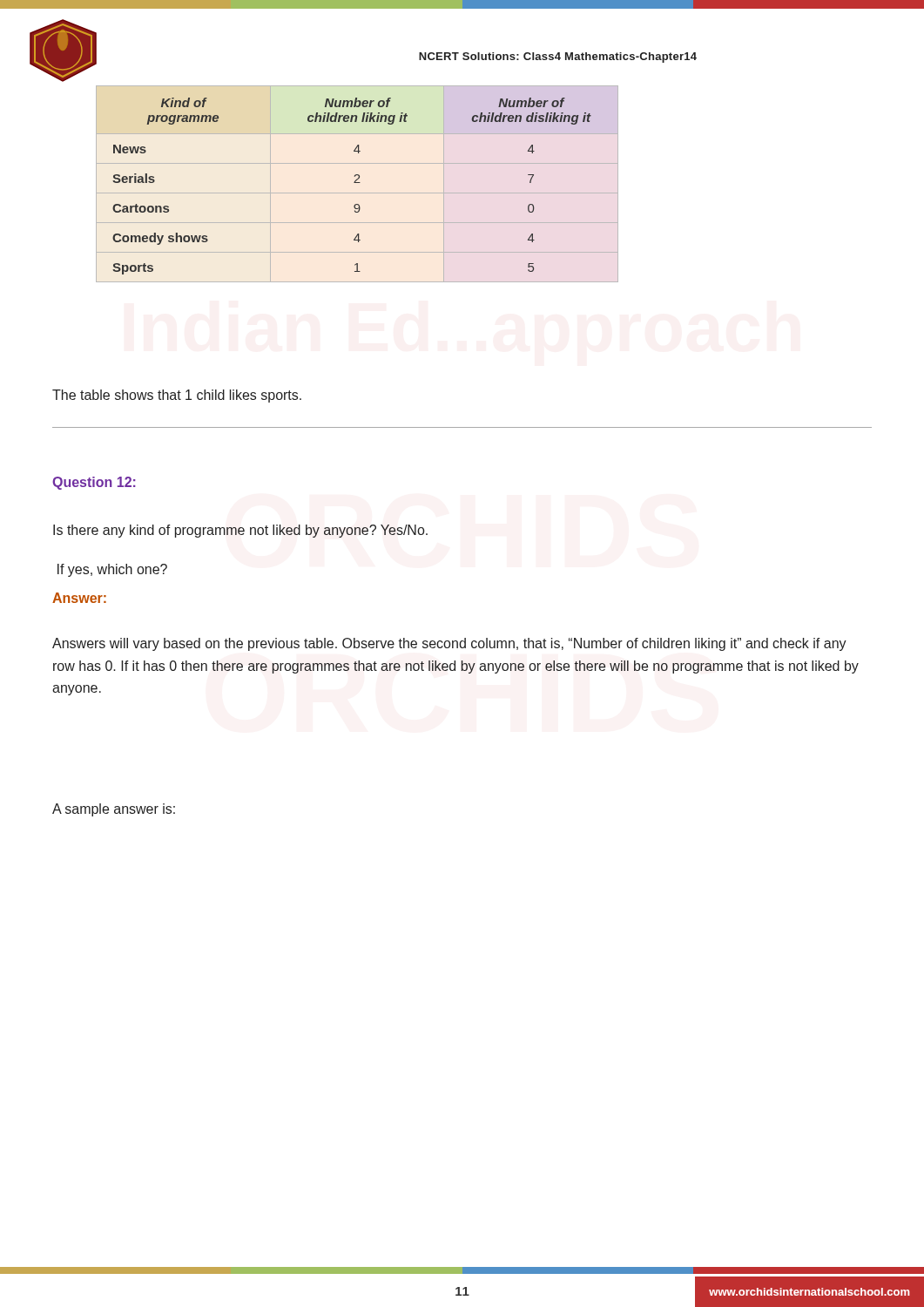Locate the block of text that opens with "Answers will vary based on the"
Screen dimensions: 1307x924
(x=462, y=666)
